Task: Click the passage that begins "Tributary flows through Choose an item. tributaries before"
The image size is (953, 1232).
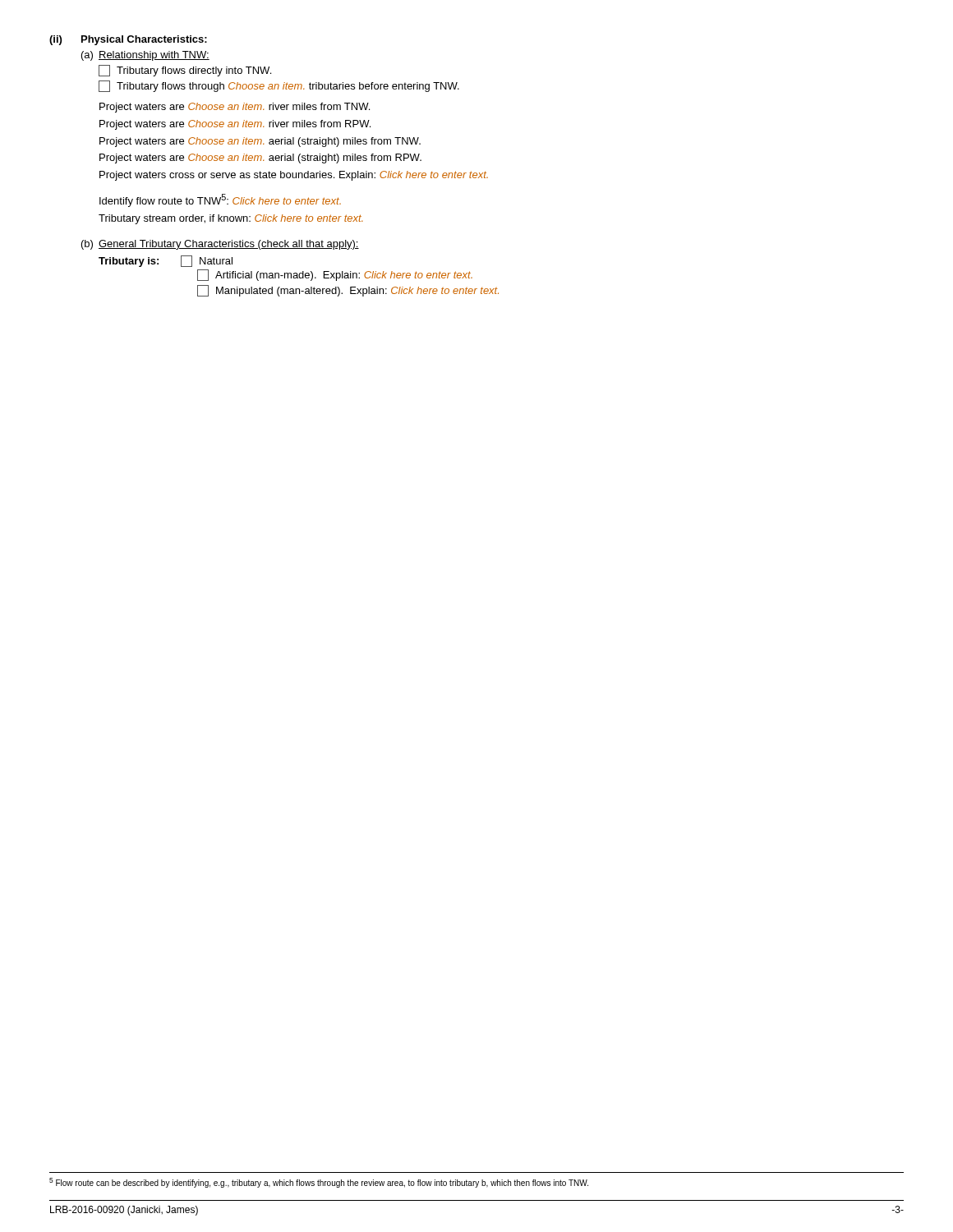Action: point(279,86)
